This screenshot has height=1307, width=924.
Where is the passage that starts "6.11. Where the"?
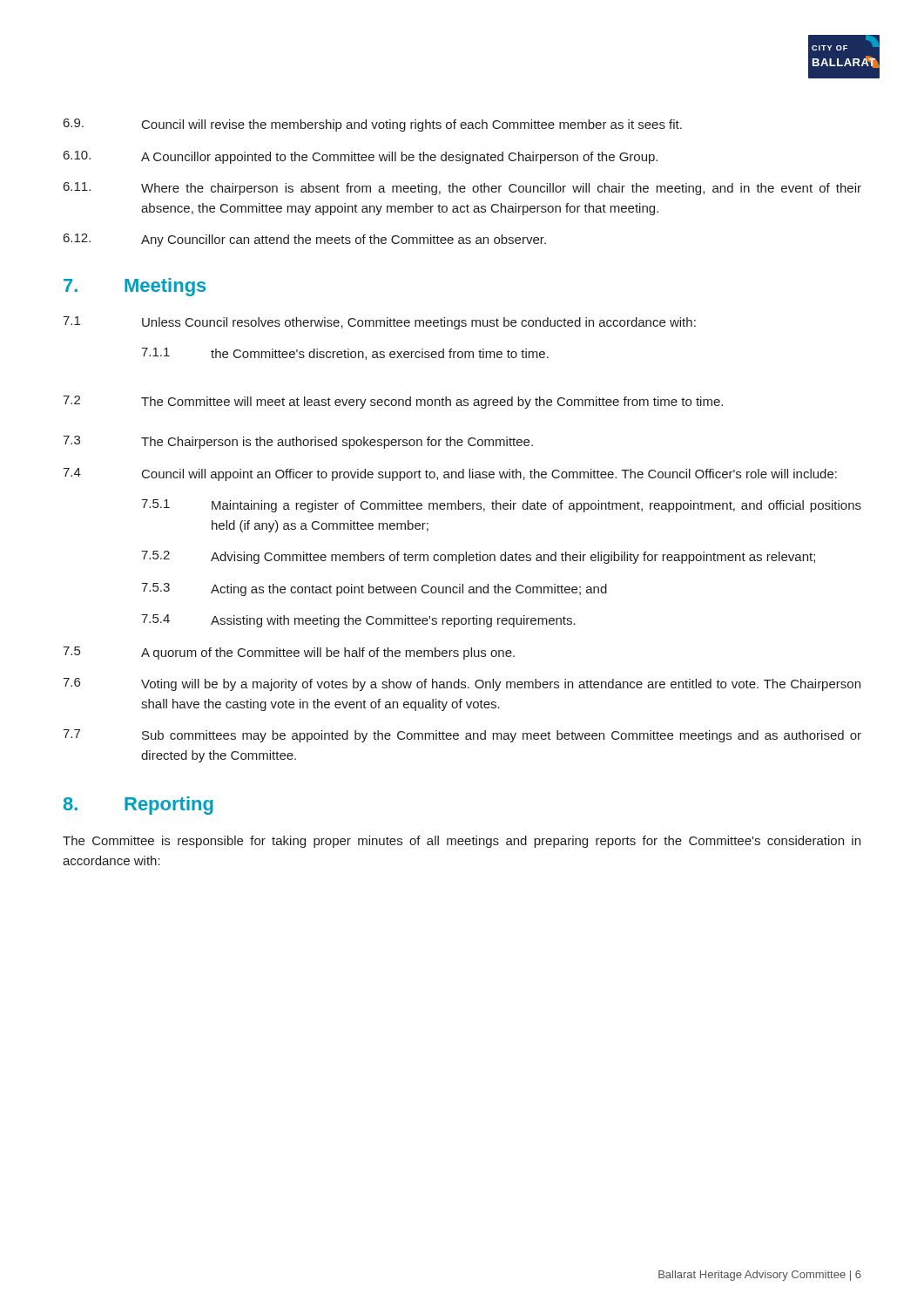[x=462, y=198]
